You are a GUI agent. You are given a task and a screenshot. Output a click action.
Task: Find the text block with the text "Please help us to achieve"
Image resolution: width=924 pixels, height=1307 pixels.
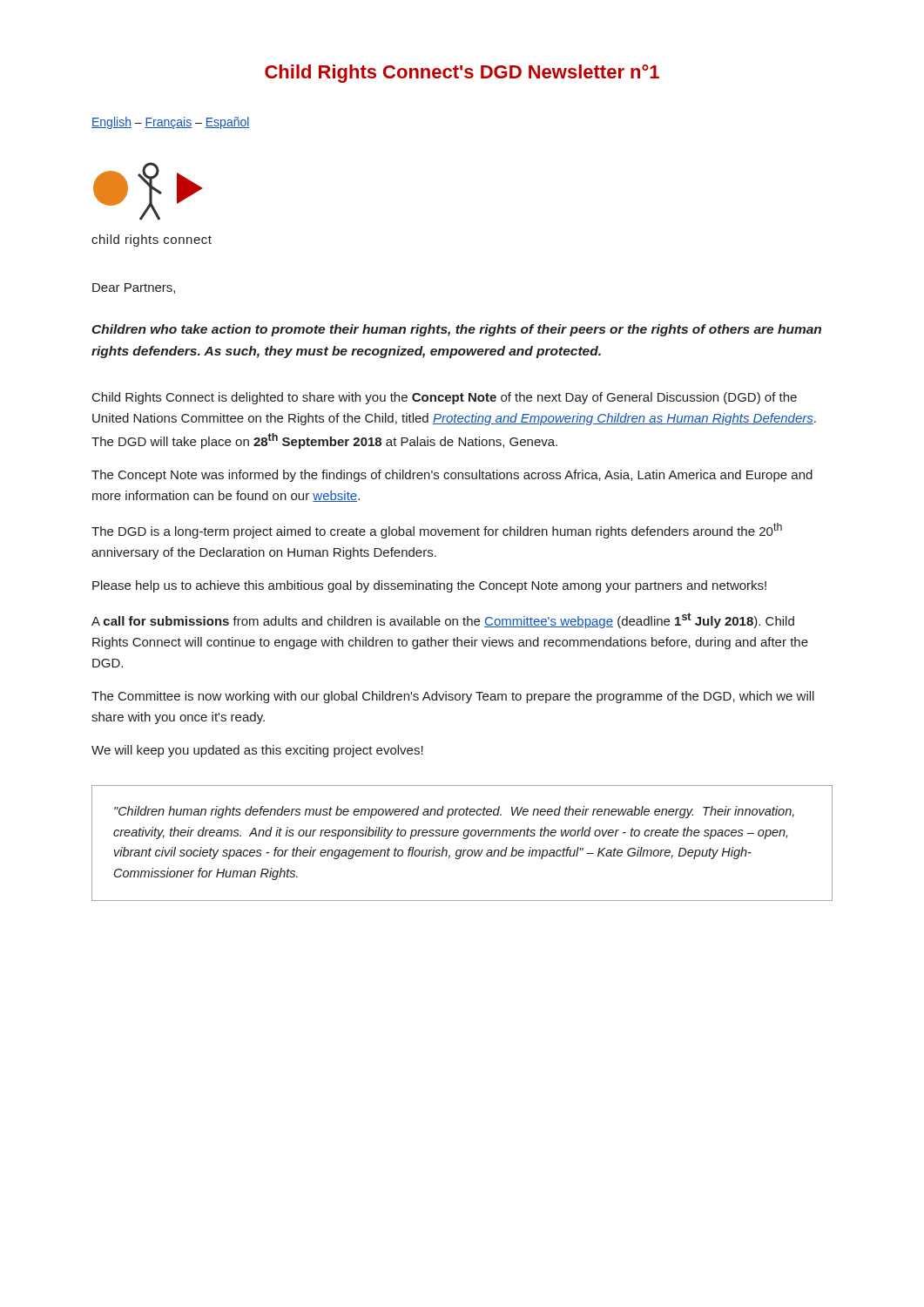(x=429, y=585)
